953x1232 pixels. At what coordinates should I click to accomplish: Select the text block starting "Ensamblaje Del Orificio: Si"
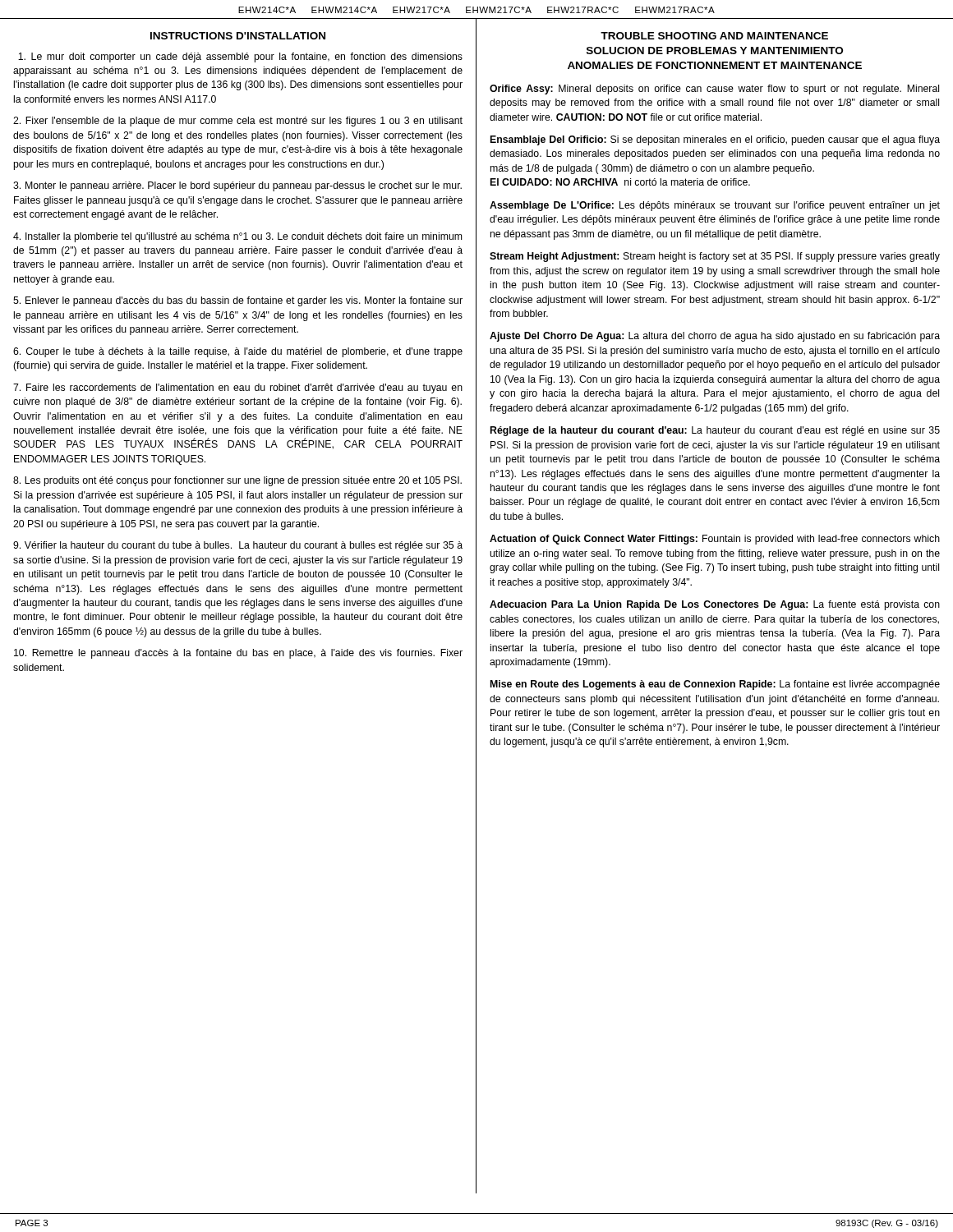pos(715,161)
